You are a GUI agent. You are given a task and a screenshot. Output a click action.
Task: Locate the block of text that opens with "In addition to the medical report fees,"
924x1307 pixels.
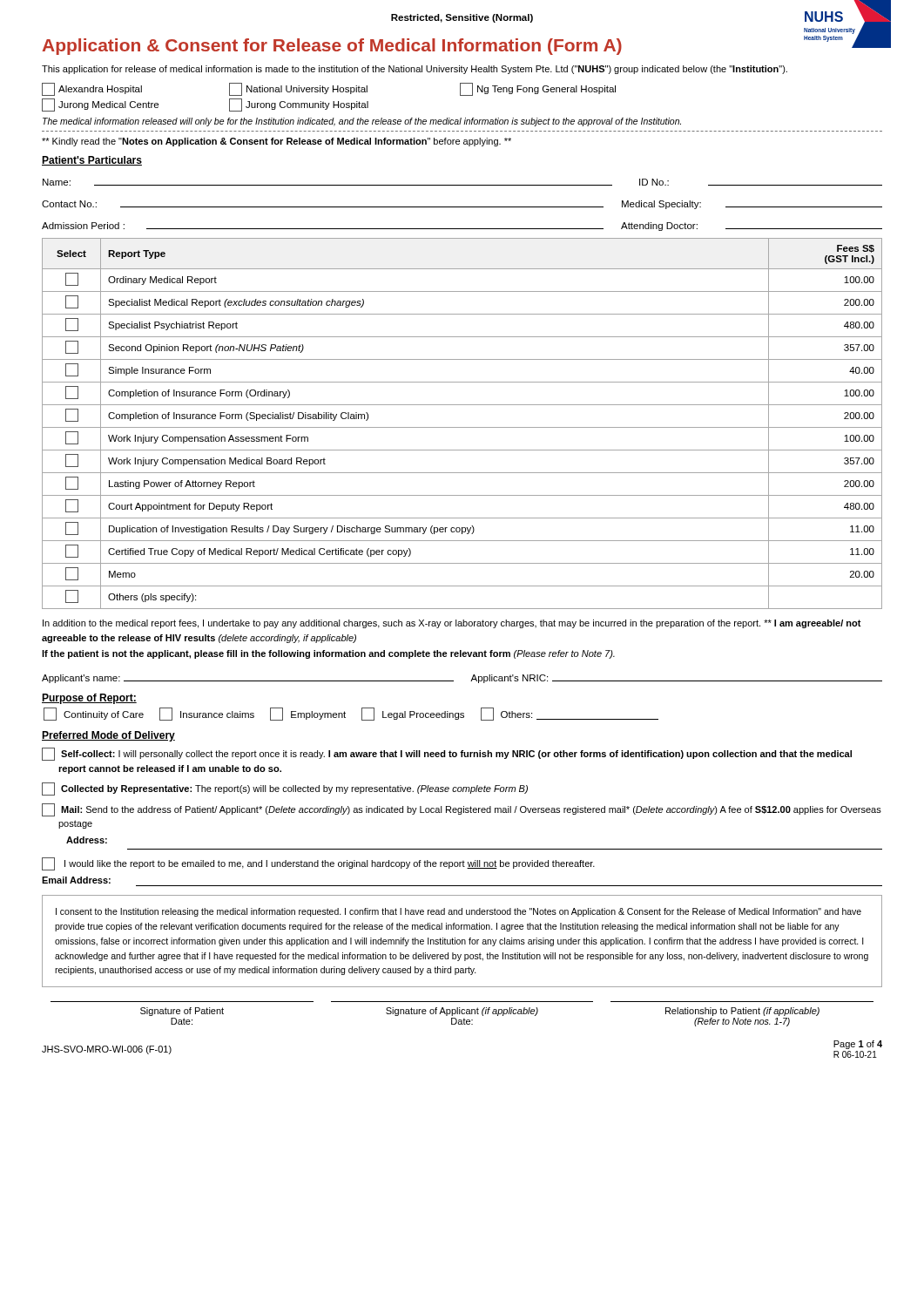coord(452,624)
